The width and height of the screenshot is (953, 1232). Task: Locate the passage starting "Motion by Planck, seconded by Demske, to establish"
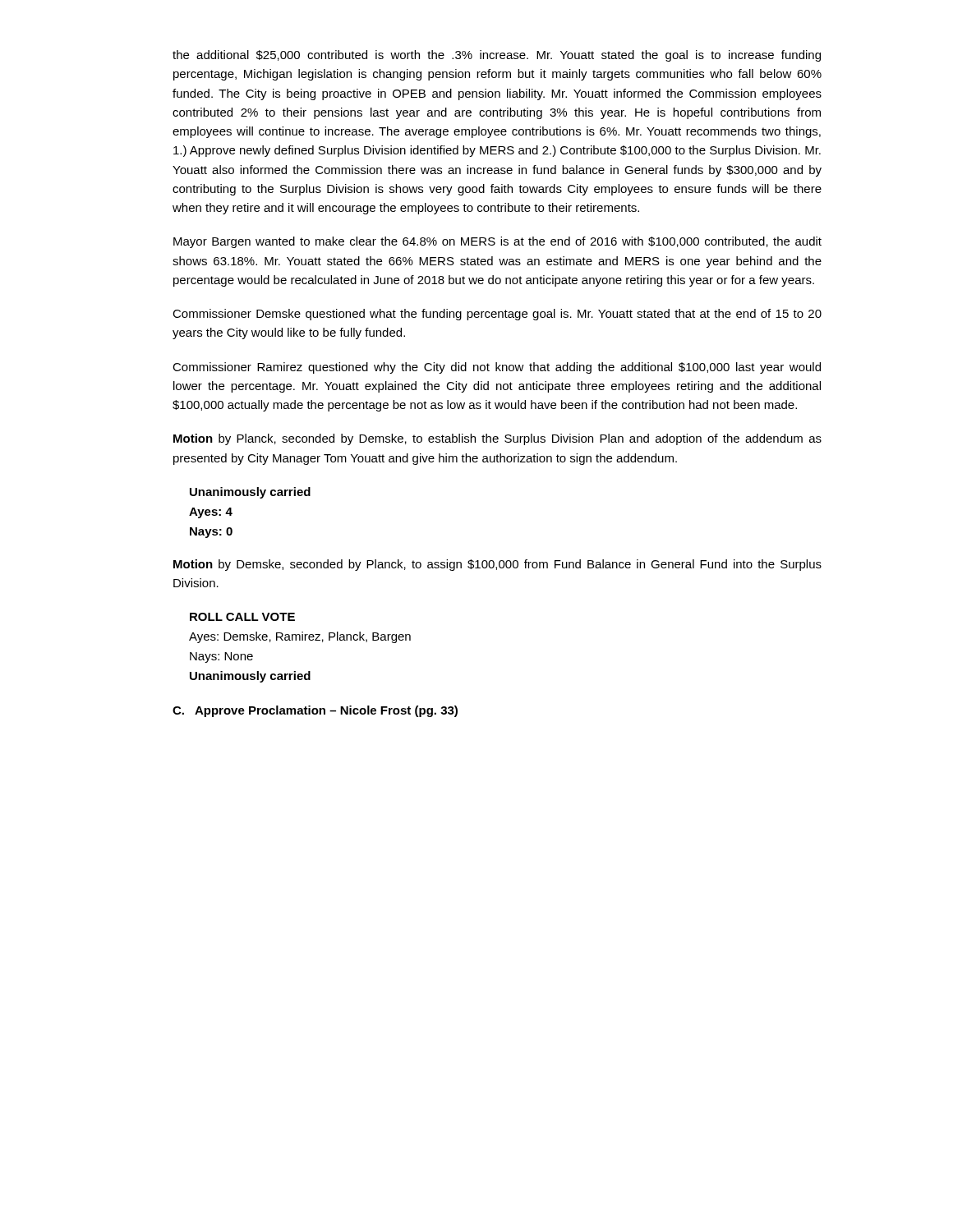point(497,448)
